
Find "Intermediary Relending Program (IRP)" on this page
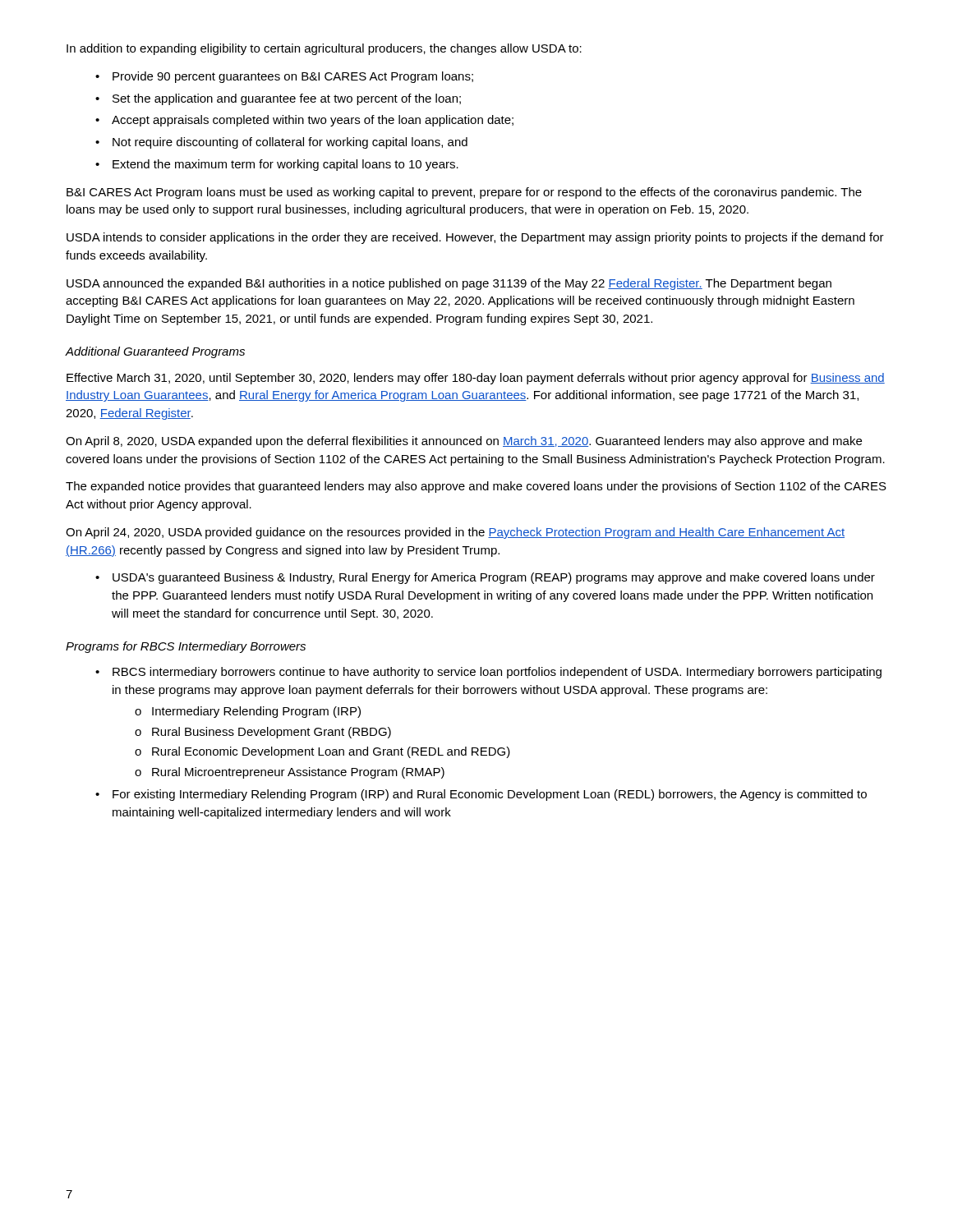click(x=256, y=711)
